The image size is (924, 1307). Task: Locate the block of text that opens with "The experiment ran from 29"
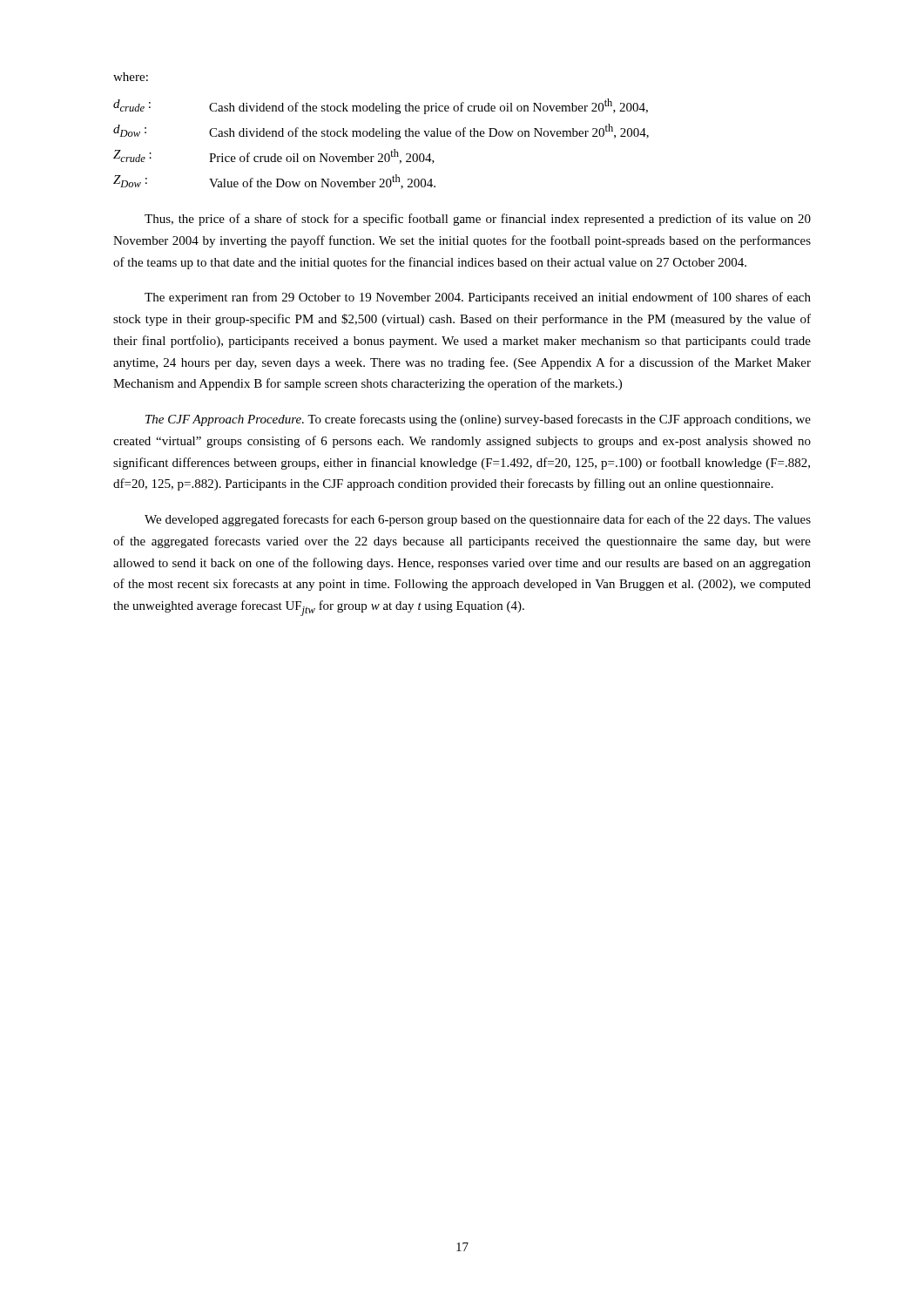pos(462,340)
